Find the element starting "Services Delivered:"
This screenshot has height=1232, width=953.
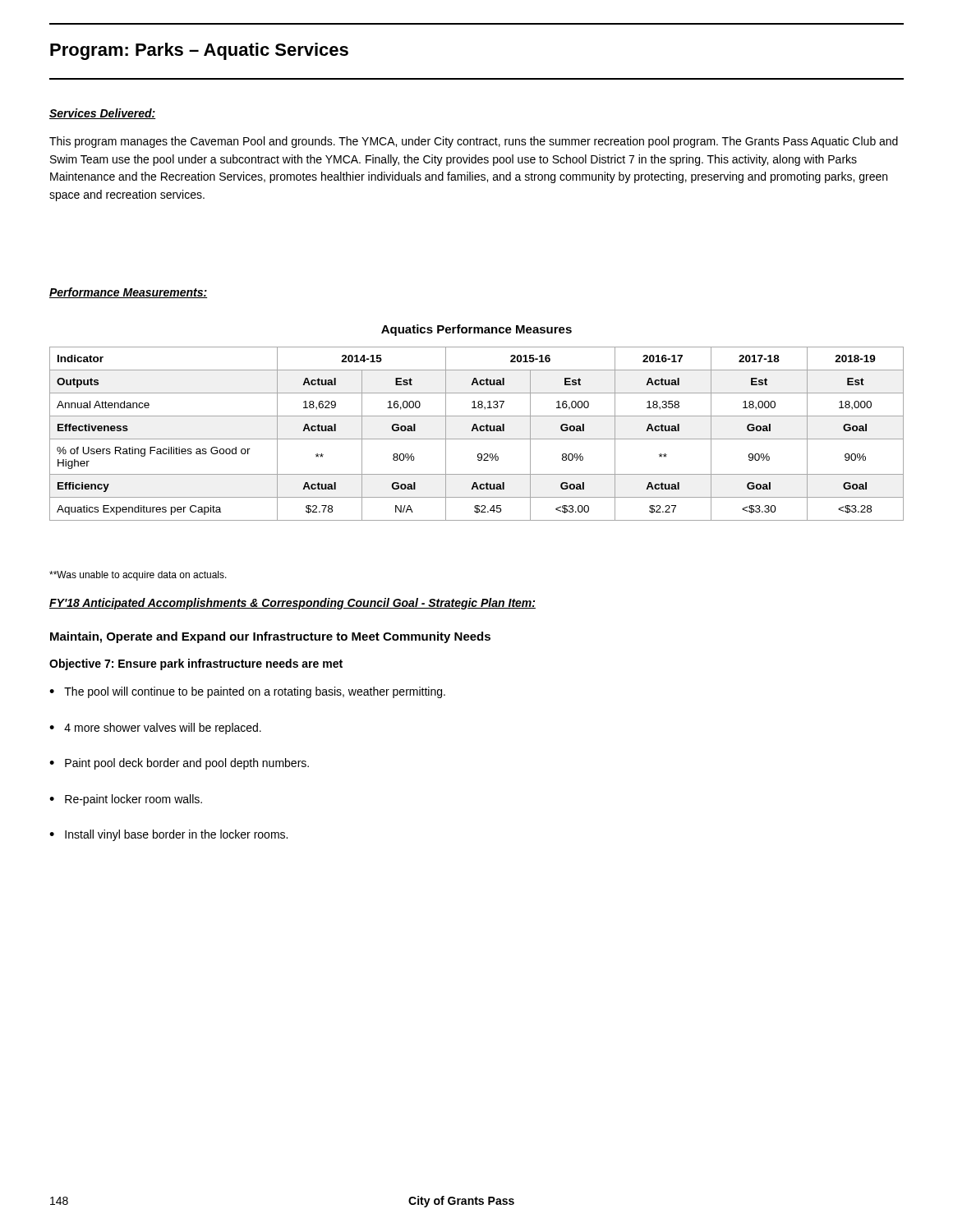pyautogui.click(x=102, y=113)
